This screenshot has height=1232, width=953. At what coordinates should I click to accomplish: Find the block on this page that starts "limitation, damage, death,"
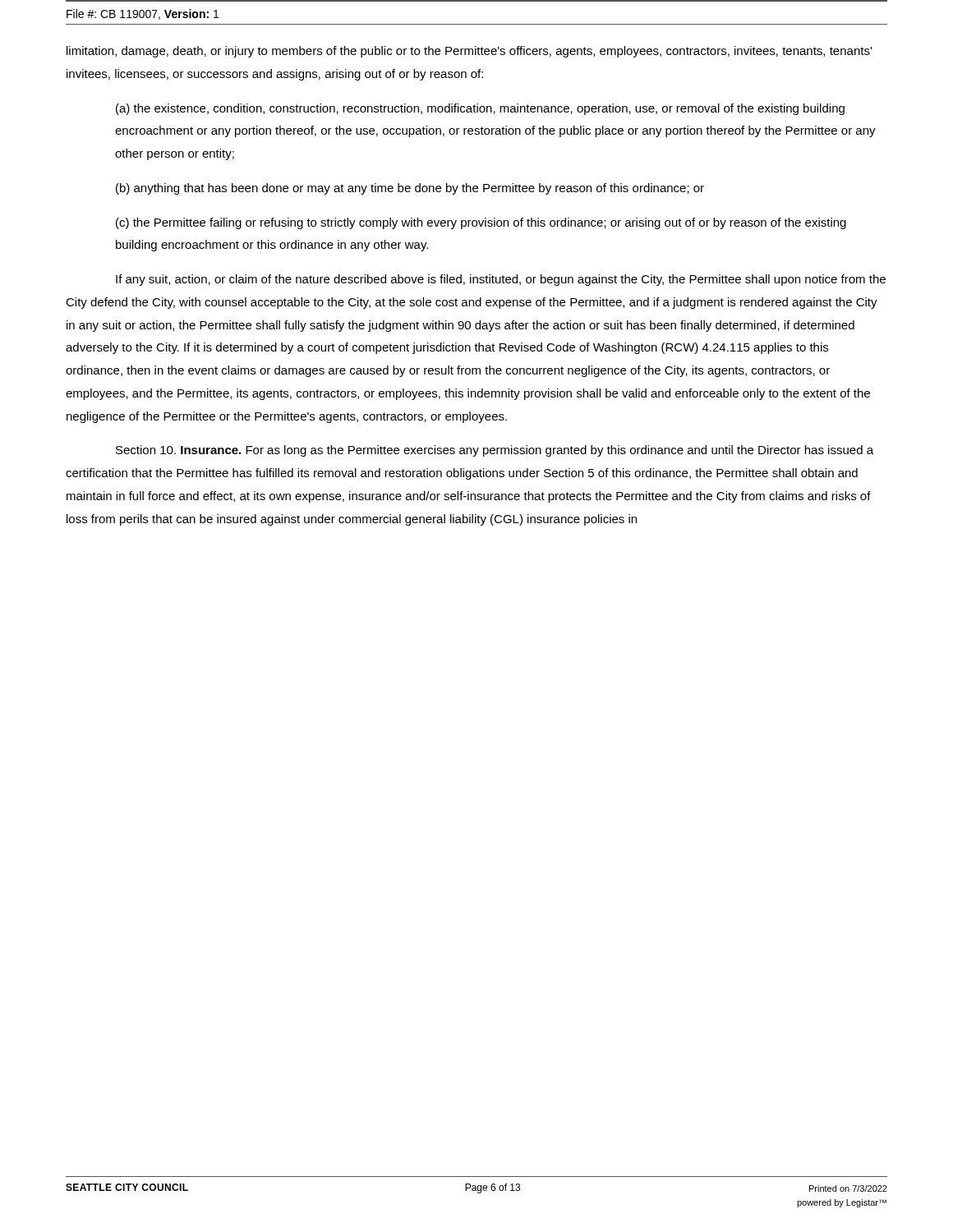pos(476,62)
